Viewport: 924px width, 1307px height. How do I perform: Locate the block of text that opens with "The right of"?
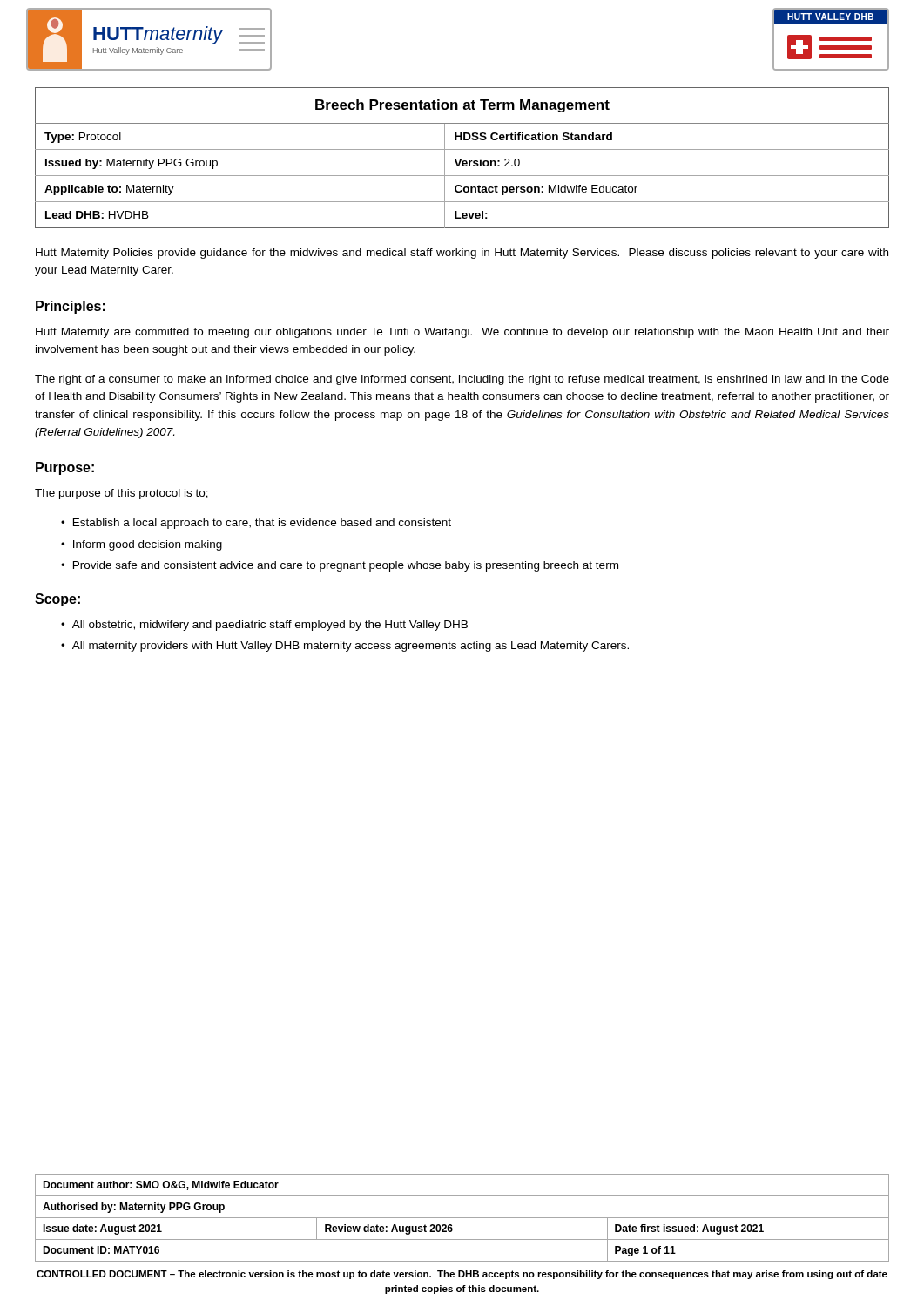462,405
